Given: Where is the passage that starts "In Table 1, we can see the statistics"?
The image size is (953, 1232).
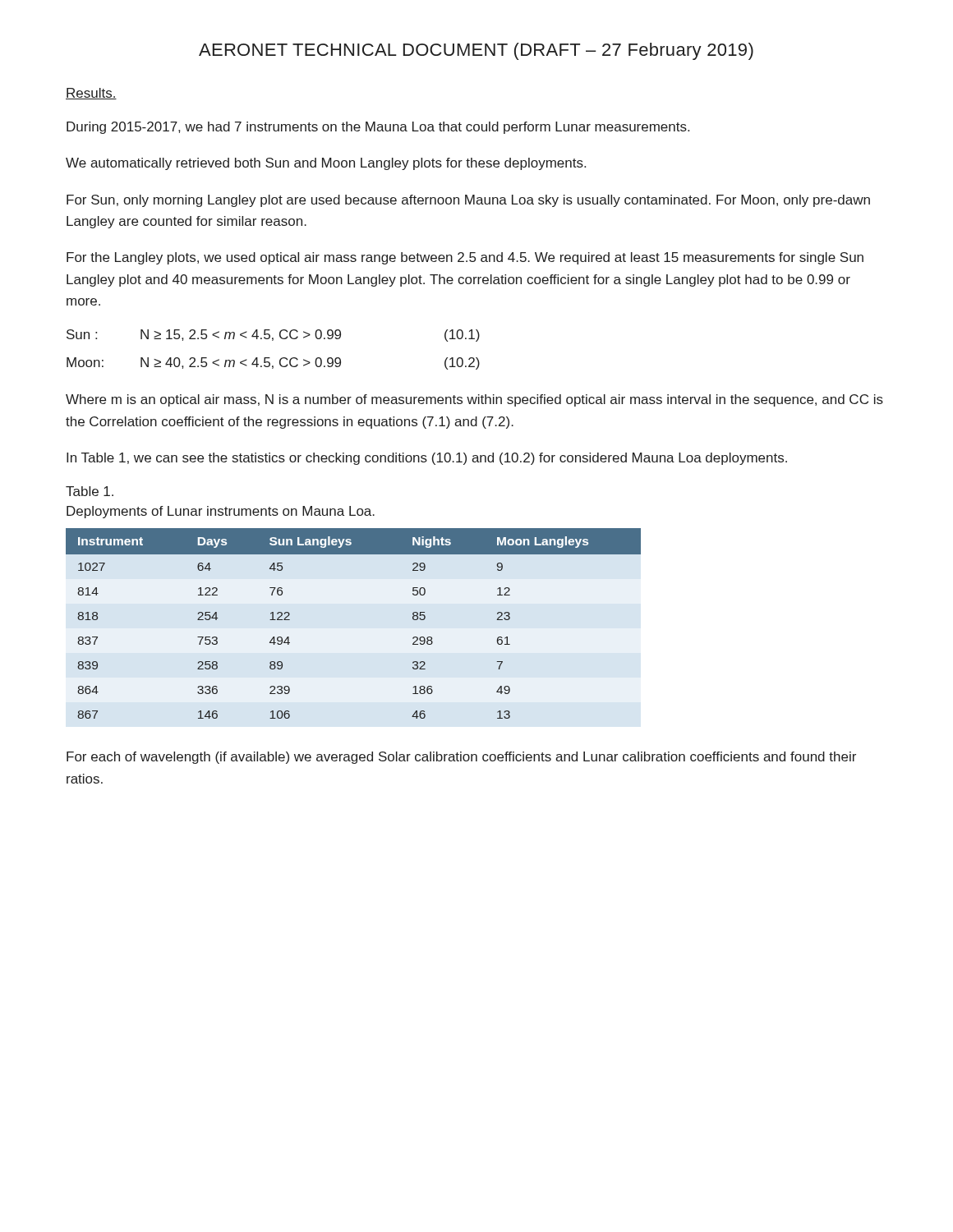Looking at the screenshot, I should pyautogui.click(x=427, y=458).
